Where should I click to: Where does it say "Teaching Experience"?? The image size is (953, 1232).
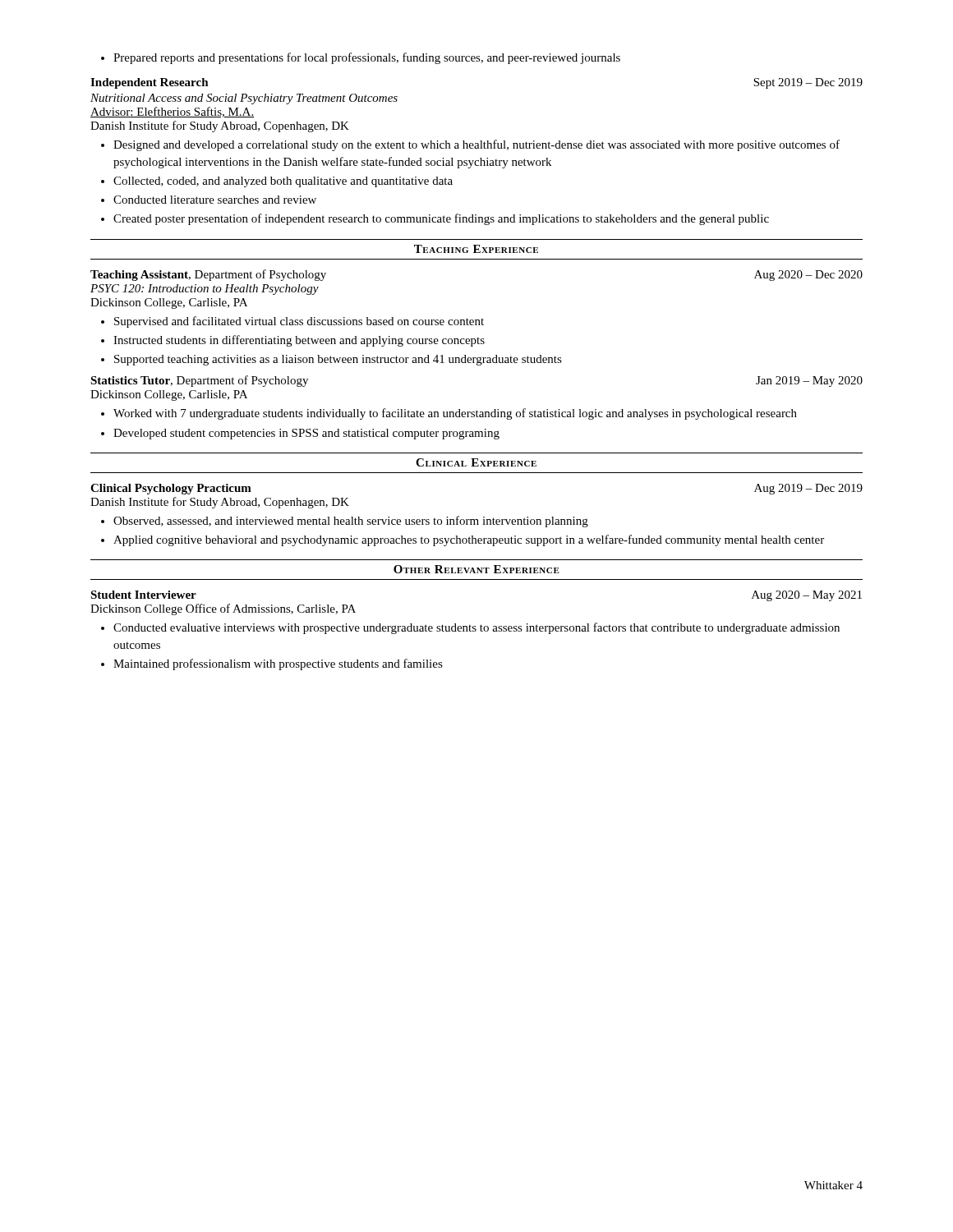476,248
